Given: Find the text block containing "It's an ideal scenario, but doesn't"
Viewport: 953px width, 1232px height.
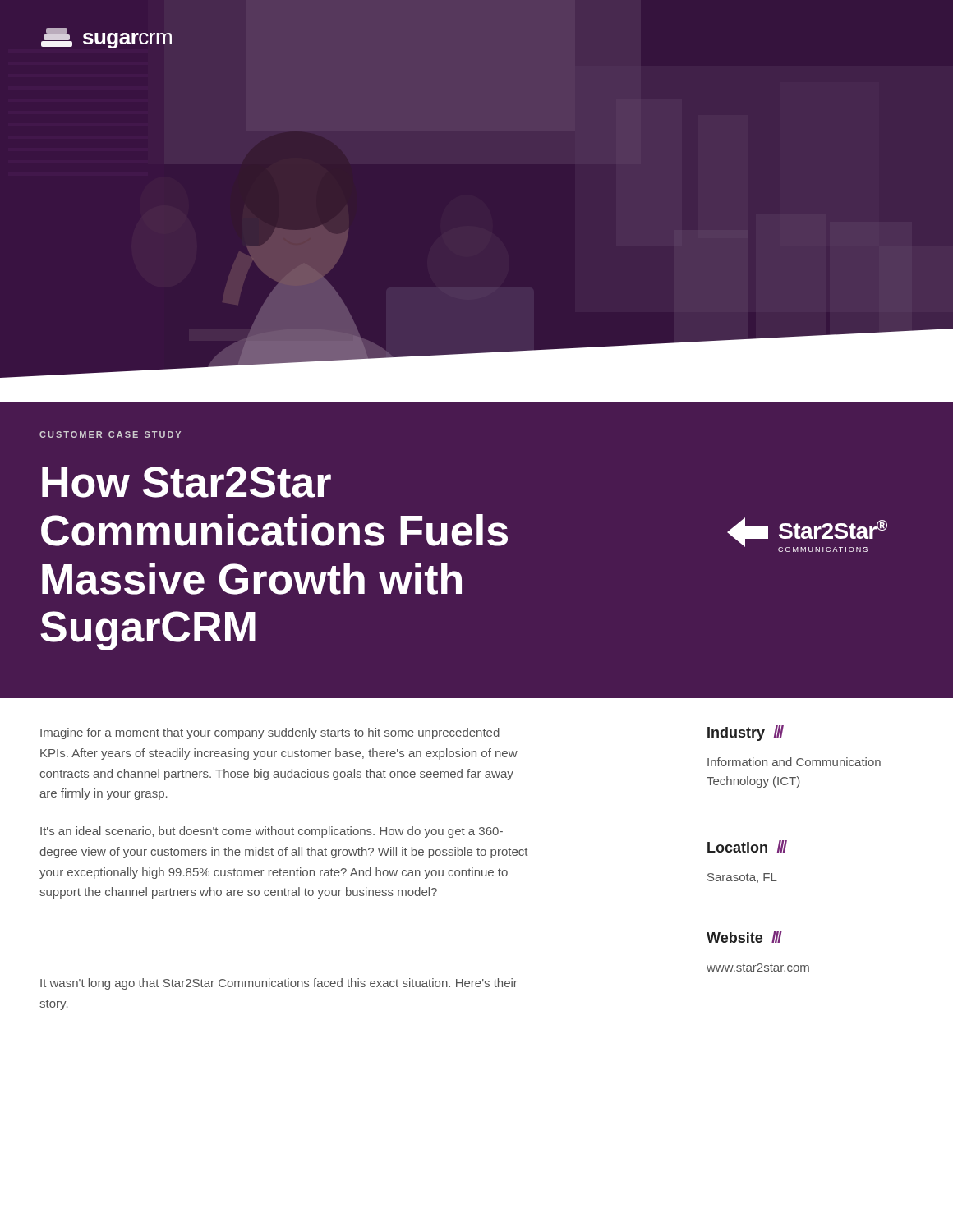Looking at the screenshot, I should (284, 861).
